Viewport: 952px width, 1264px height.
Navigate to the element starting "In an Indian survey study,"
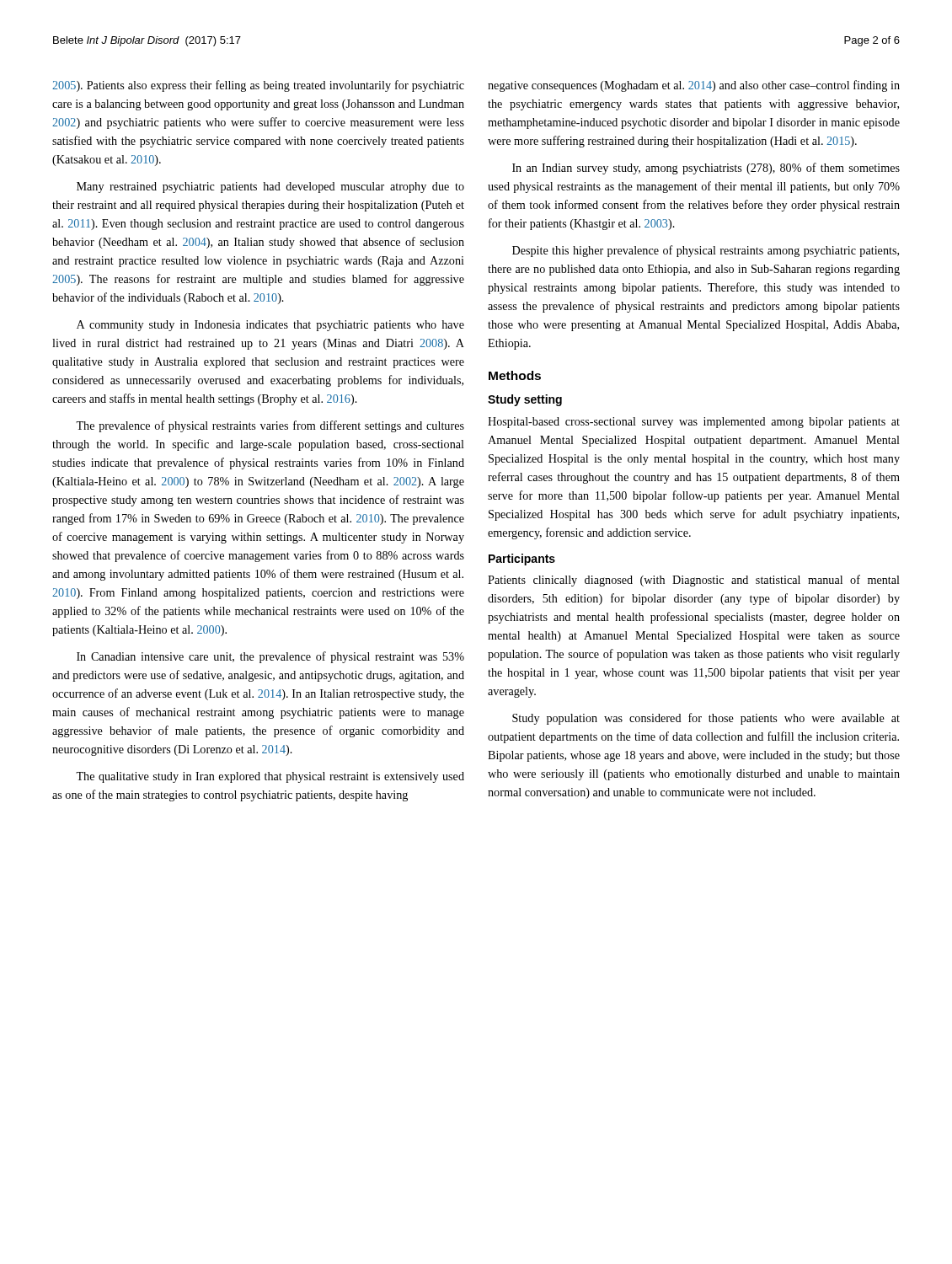point(694,195)
